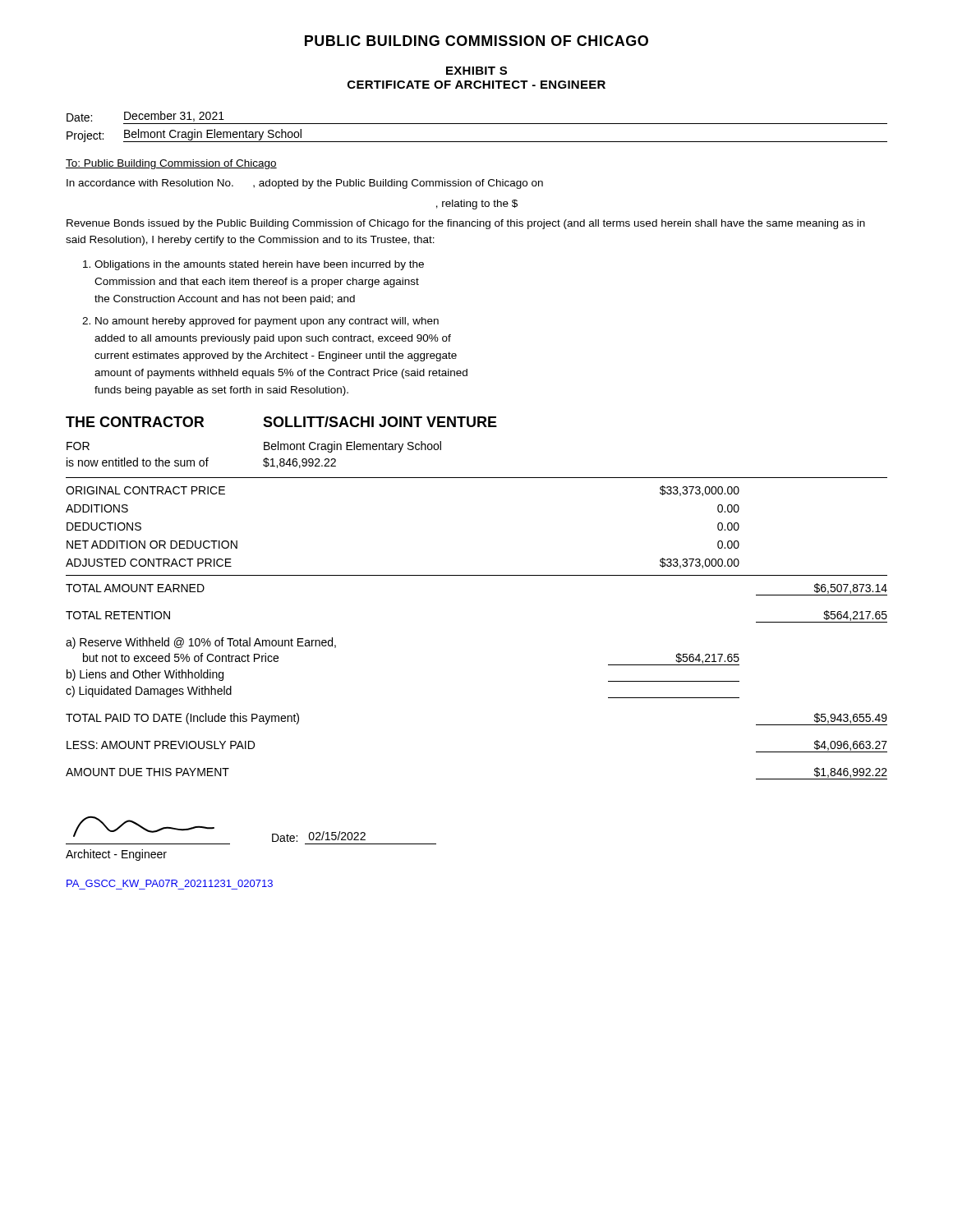This screenshot has width=953, height=1232.
Task: Find the text that reads "Date: 02/15/2022"
Action: tap(143, 828)
